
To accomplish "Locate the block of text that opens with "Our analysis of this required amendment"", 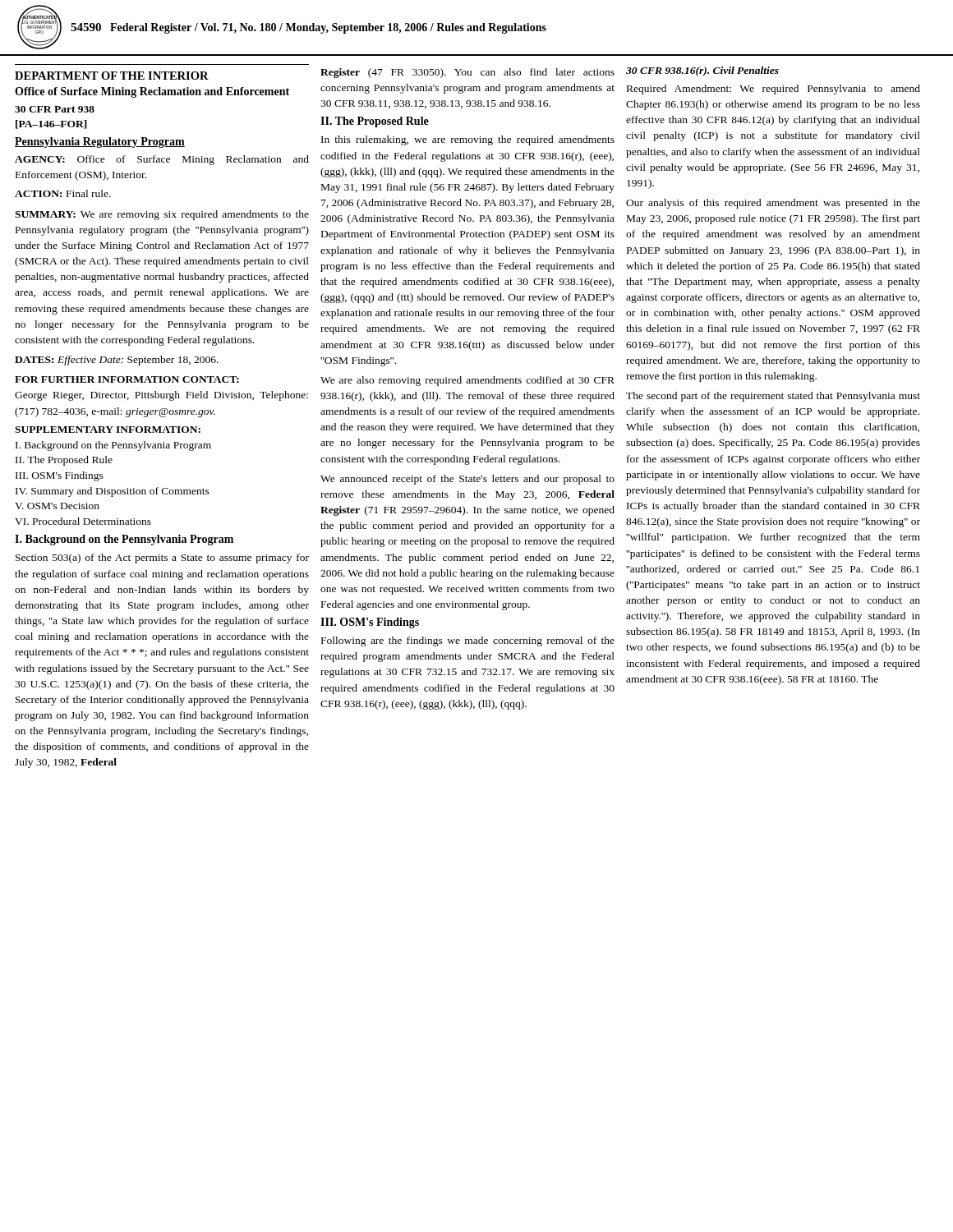I will [x=773, y=289].
